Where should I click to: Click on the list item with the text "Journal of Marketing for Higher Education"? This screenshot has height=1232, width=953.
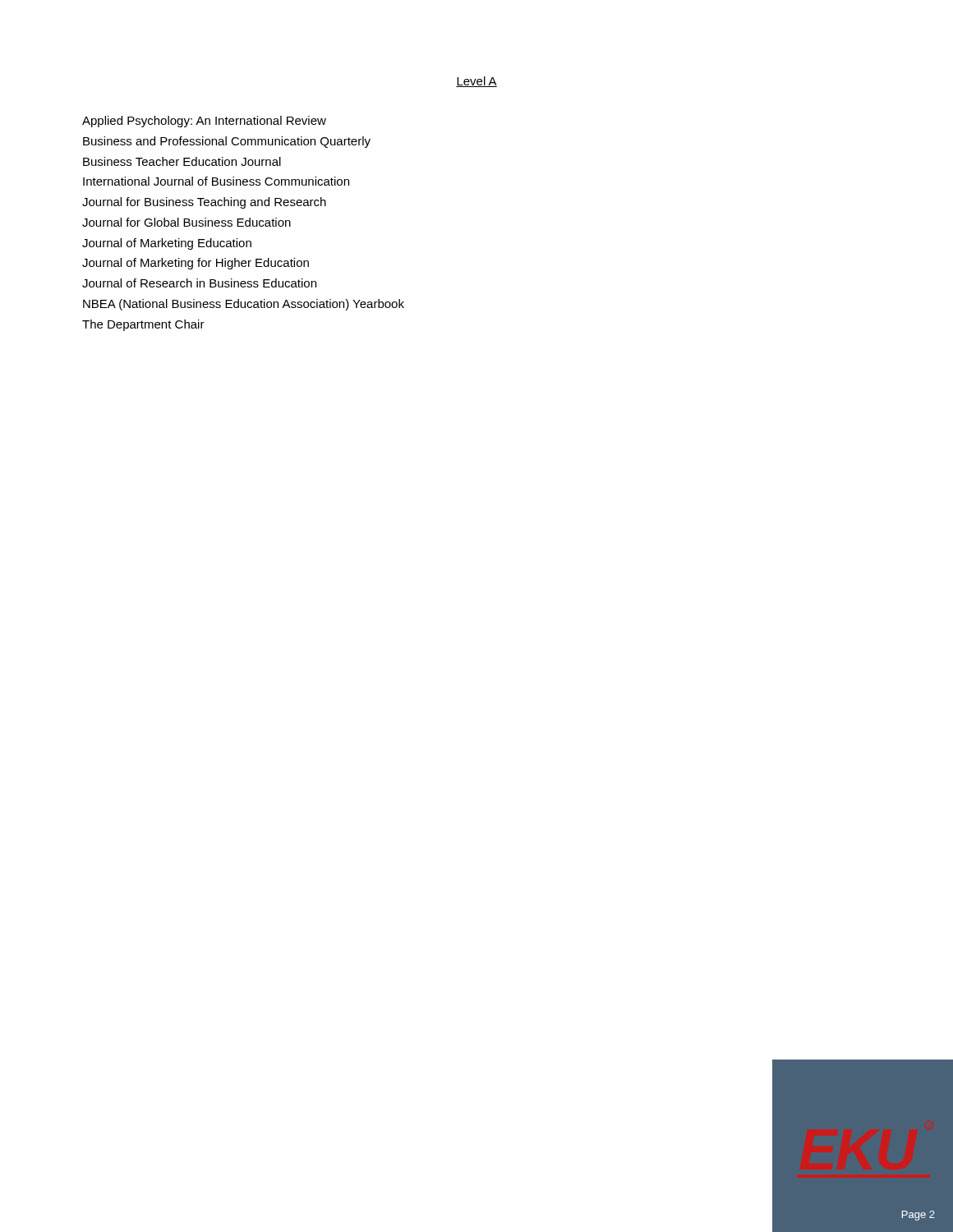point(196,263)
